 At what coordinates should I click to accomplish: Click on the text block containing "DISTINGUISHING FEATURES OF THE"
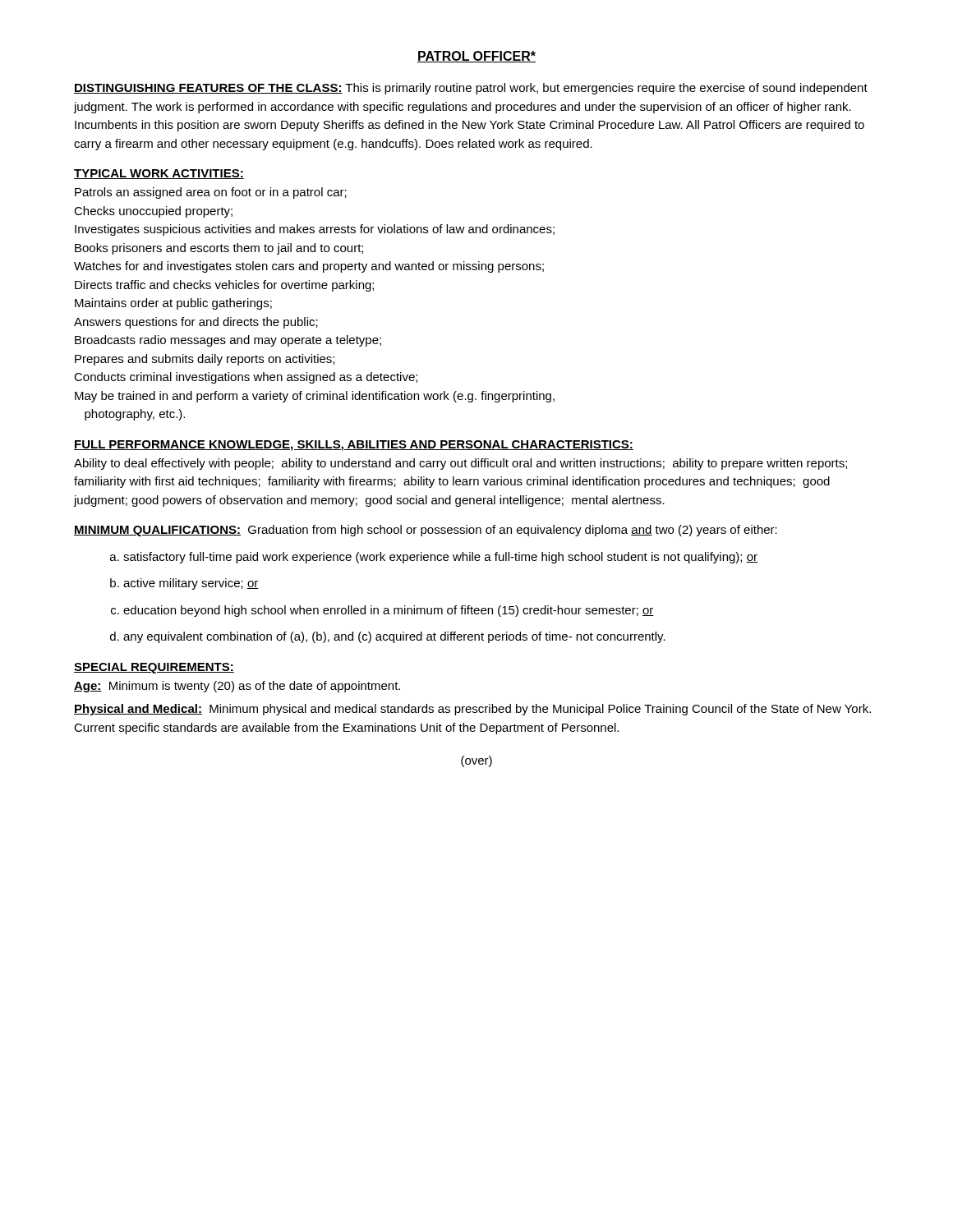(x=471, y=115)
